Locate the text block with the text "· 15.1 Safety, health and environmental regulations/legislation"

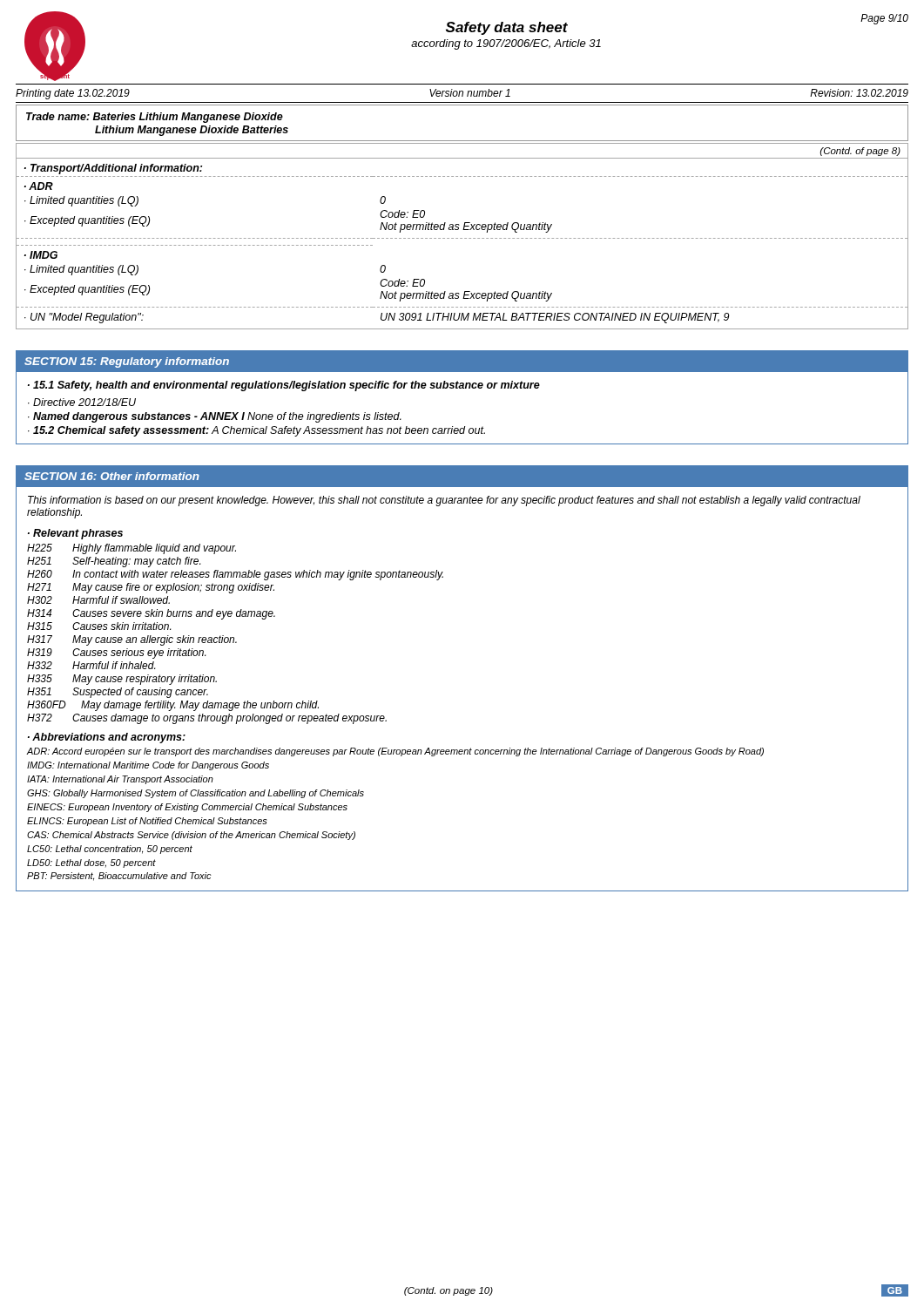click(283, 385)
